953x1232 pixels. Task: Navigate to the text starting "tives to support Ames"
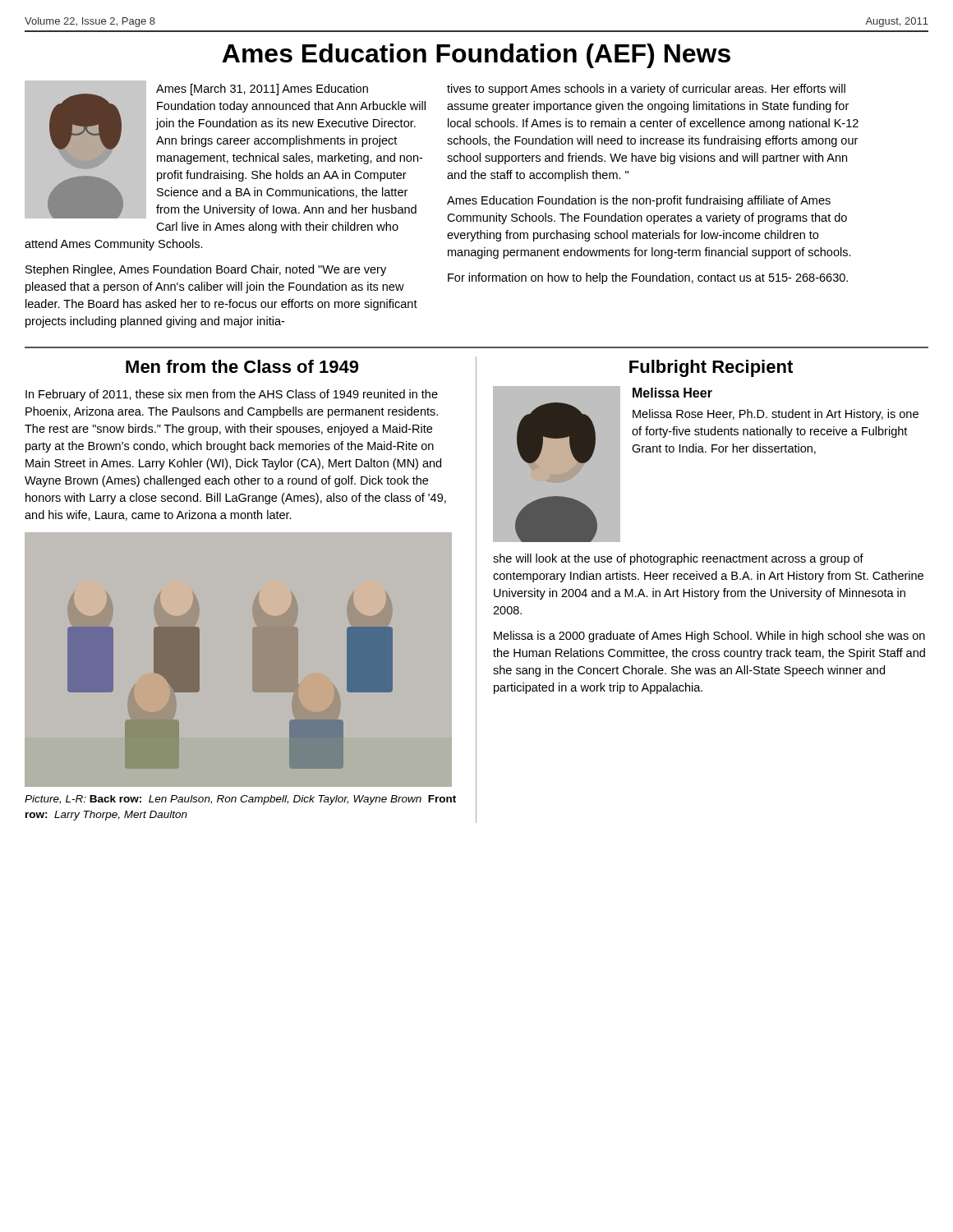coord(646,90)
